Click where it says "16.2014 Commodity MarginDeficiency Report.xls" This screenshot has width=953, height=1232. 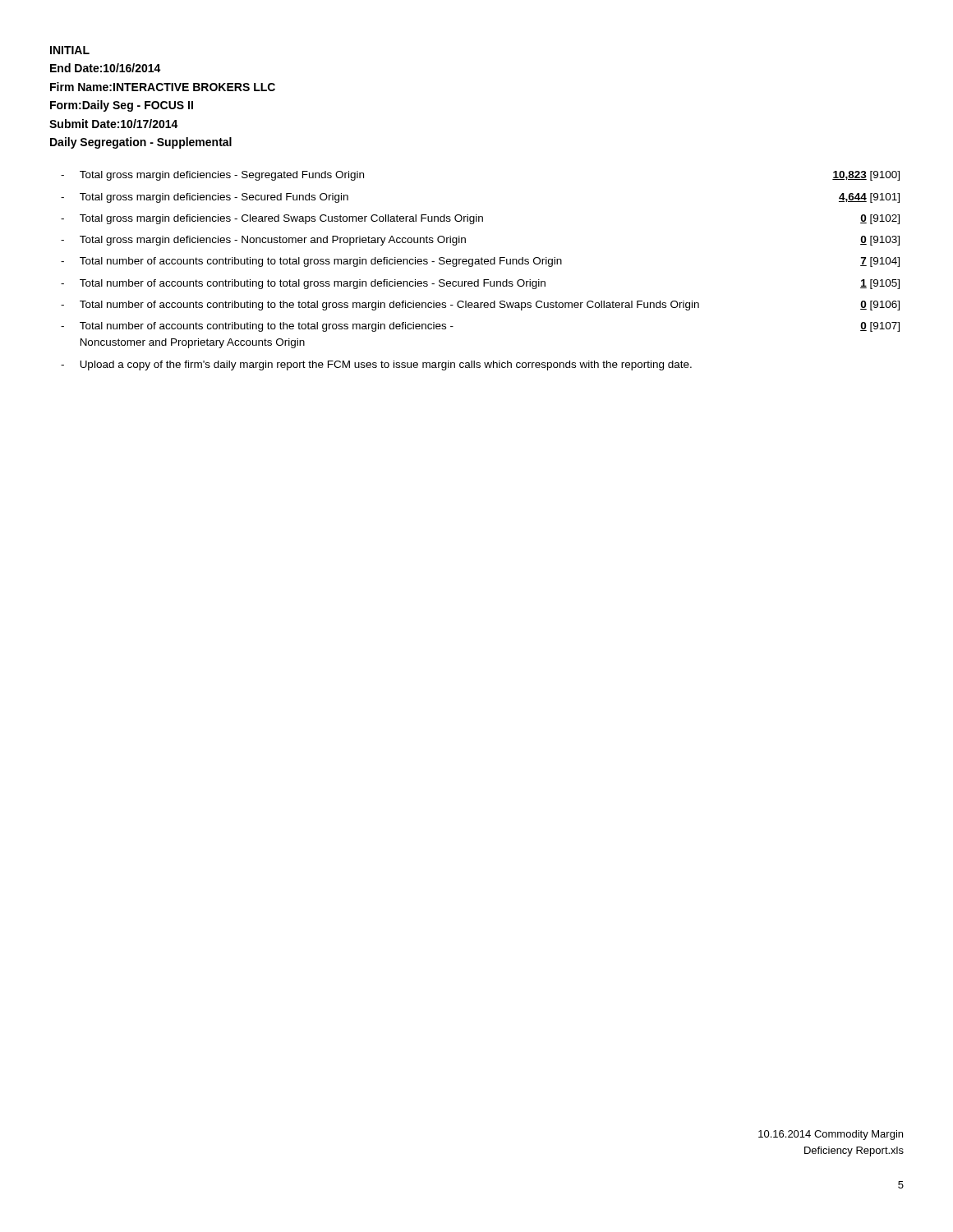[x=831, y=1142]
